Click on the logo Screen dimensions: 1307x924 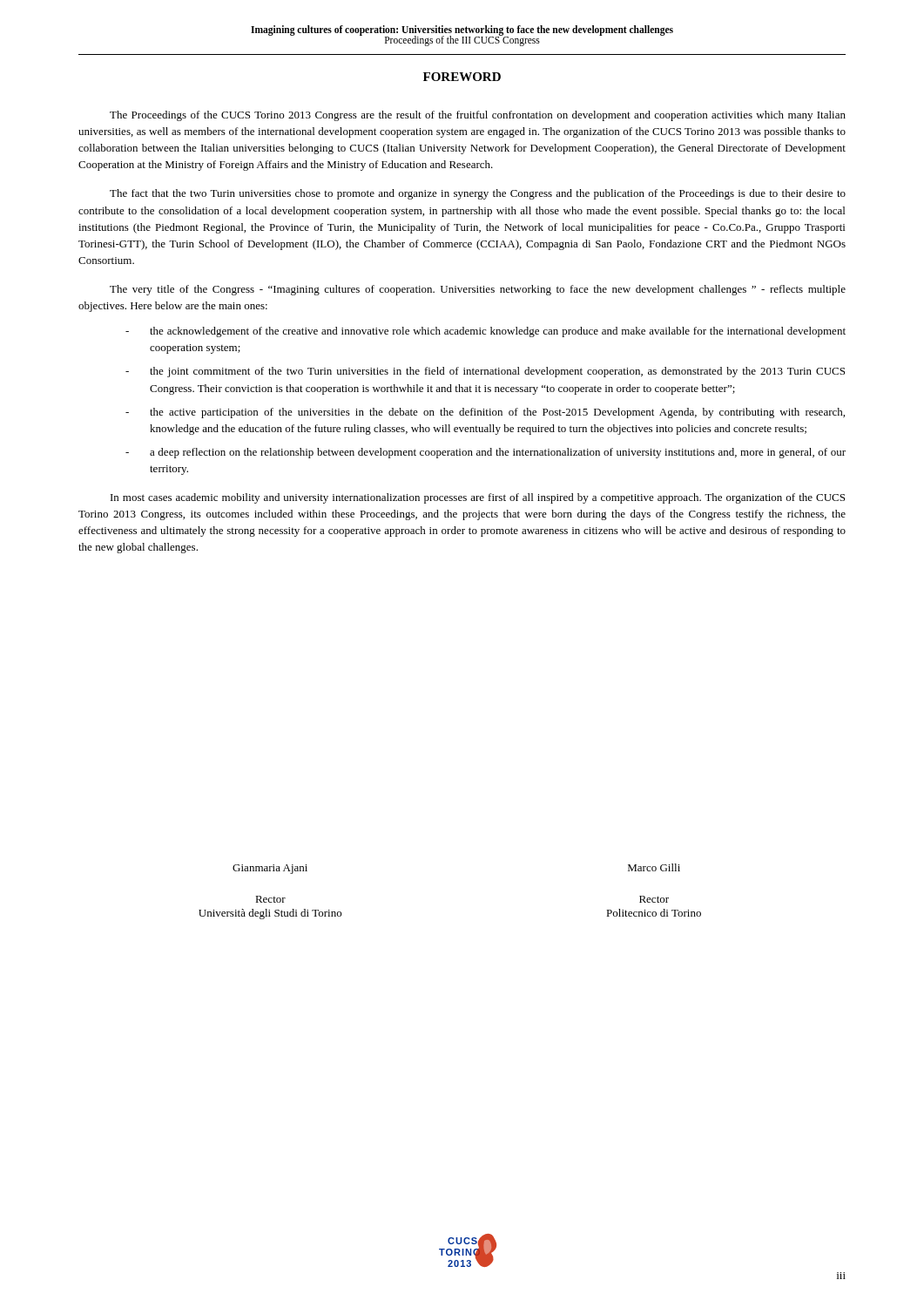click(x=462, y=1259)
